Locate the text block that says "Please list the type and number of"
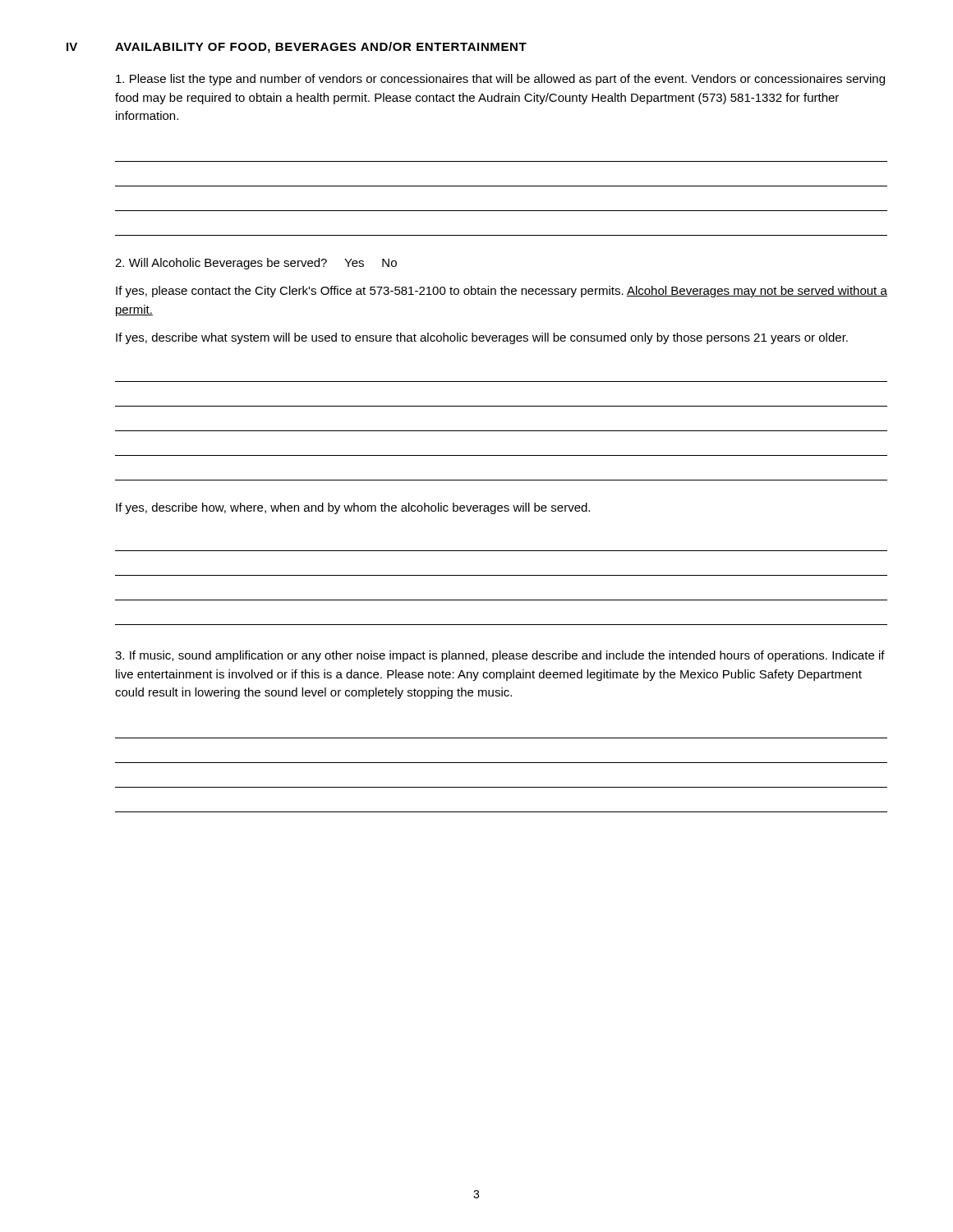Viewport: 953px width, 1232px height. [x=500, y=97]
